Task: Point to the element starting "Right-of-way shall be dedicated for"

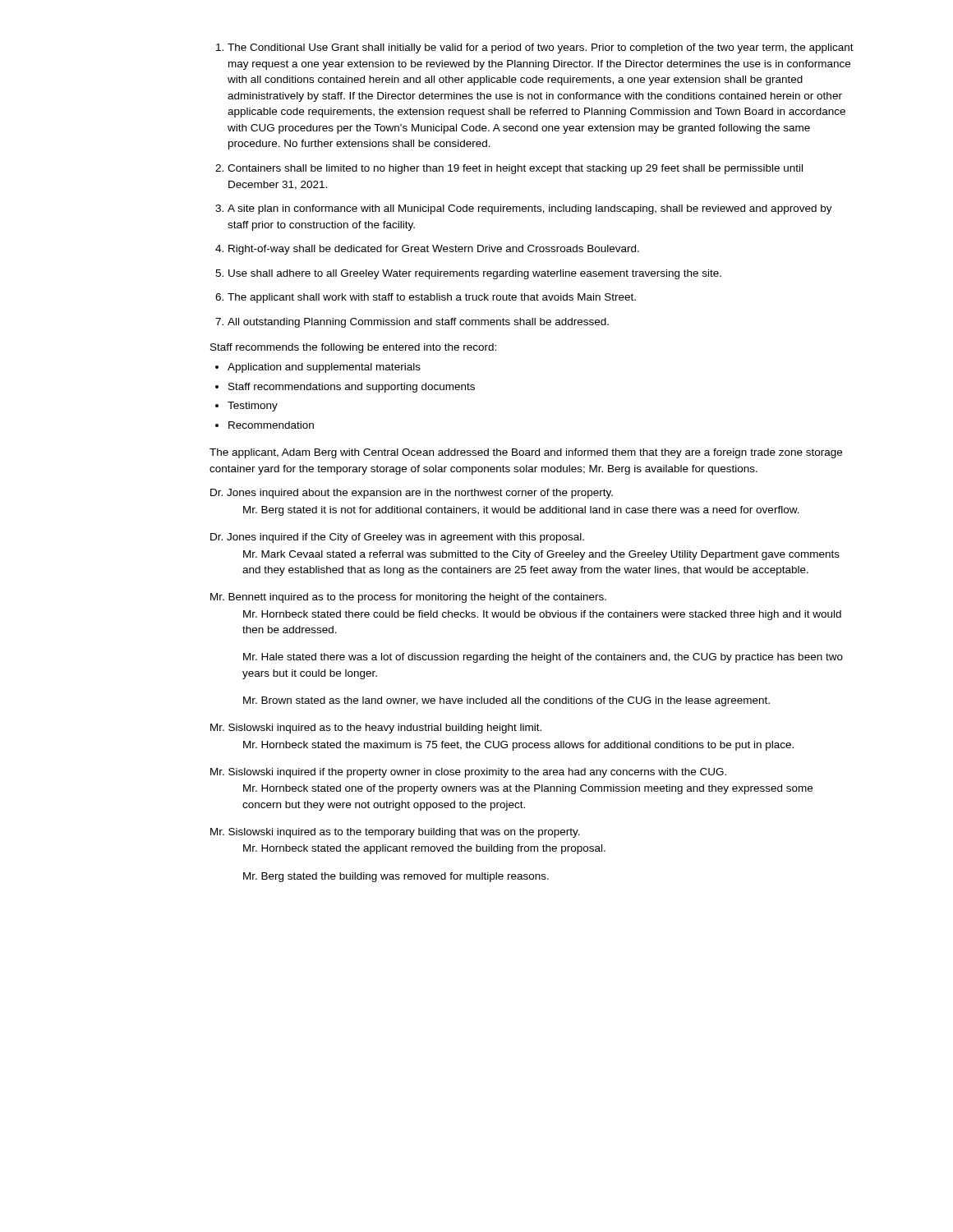Action: (x=532, y=249)
